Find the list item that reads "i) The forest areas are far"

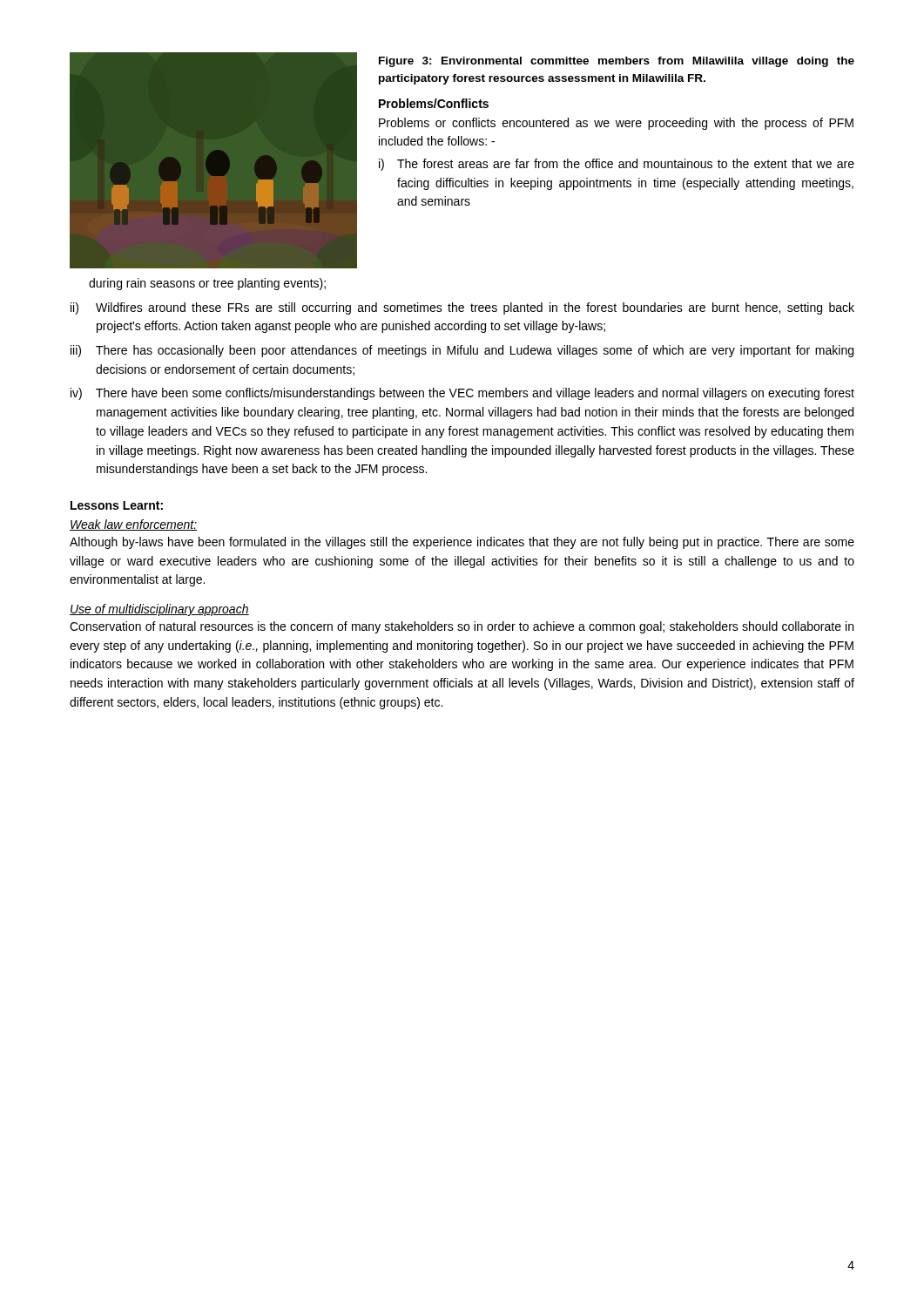(x=616, y=183)
